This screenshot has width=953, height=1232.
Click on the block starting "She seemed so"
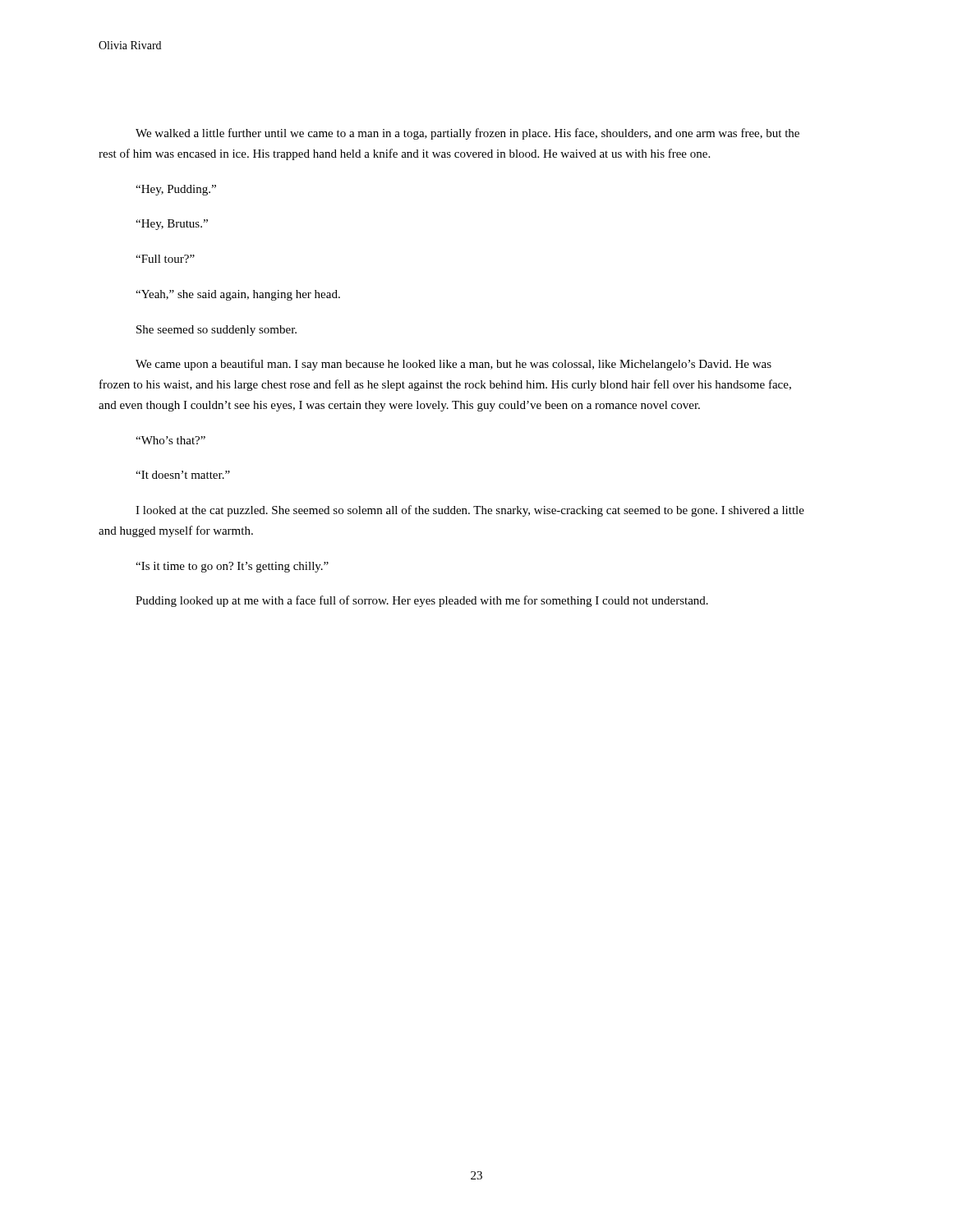(216, 329)
